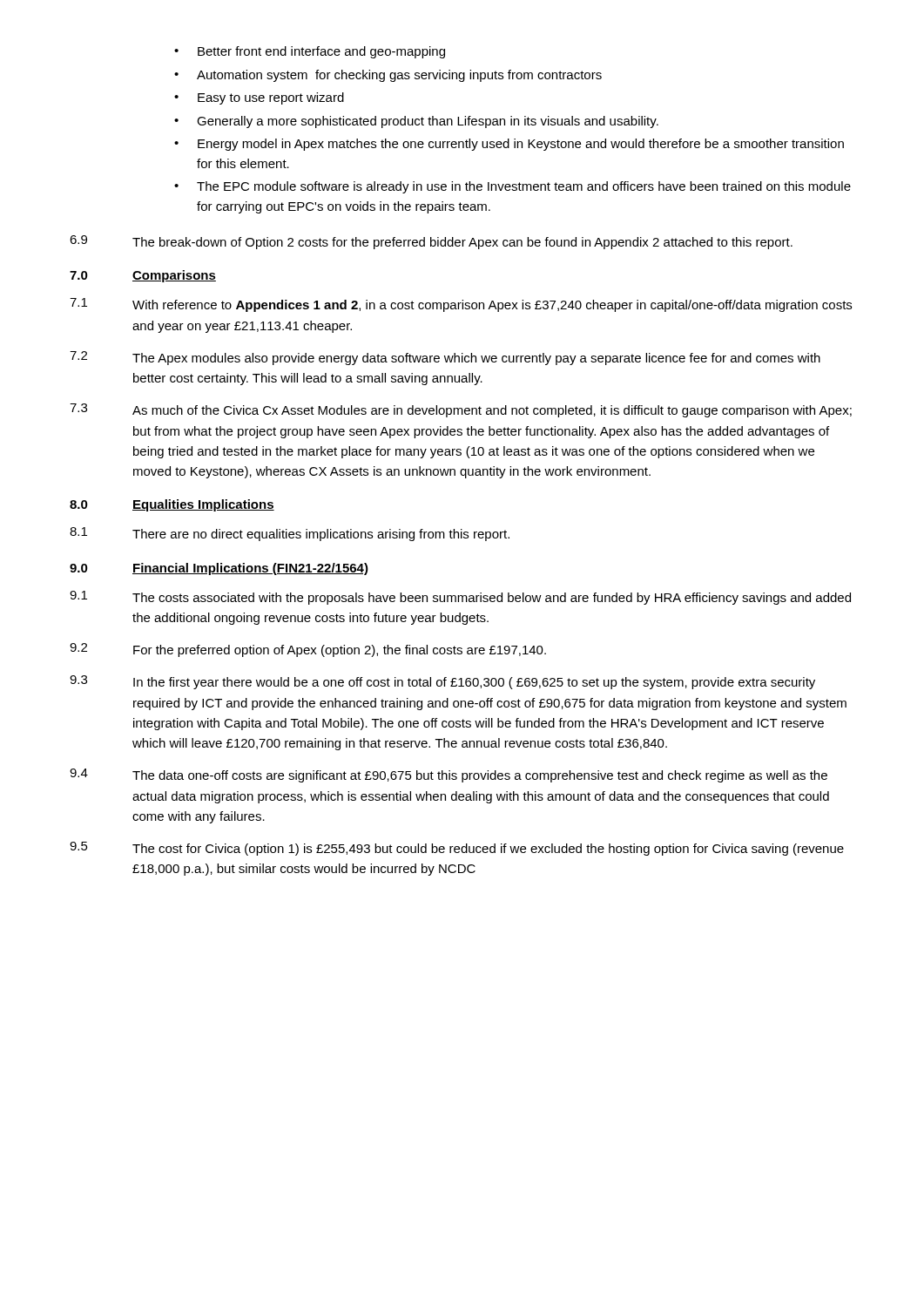
Task: Click the passage that begins "3 In the first year"
Action: (462, 713)
